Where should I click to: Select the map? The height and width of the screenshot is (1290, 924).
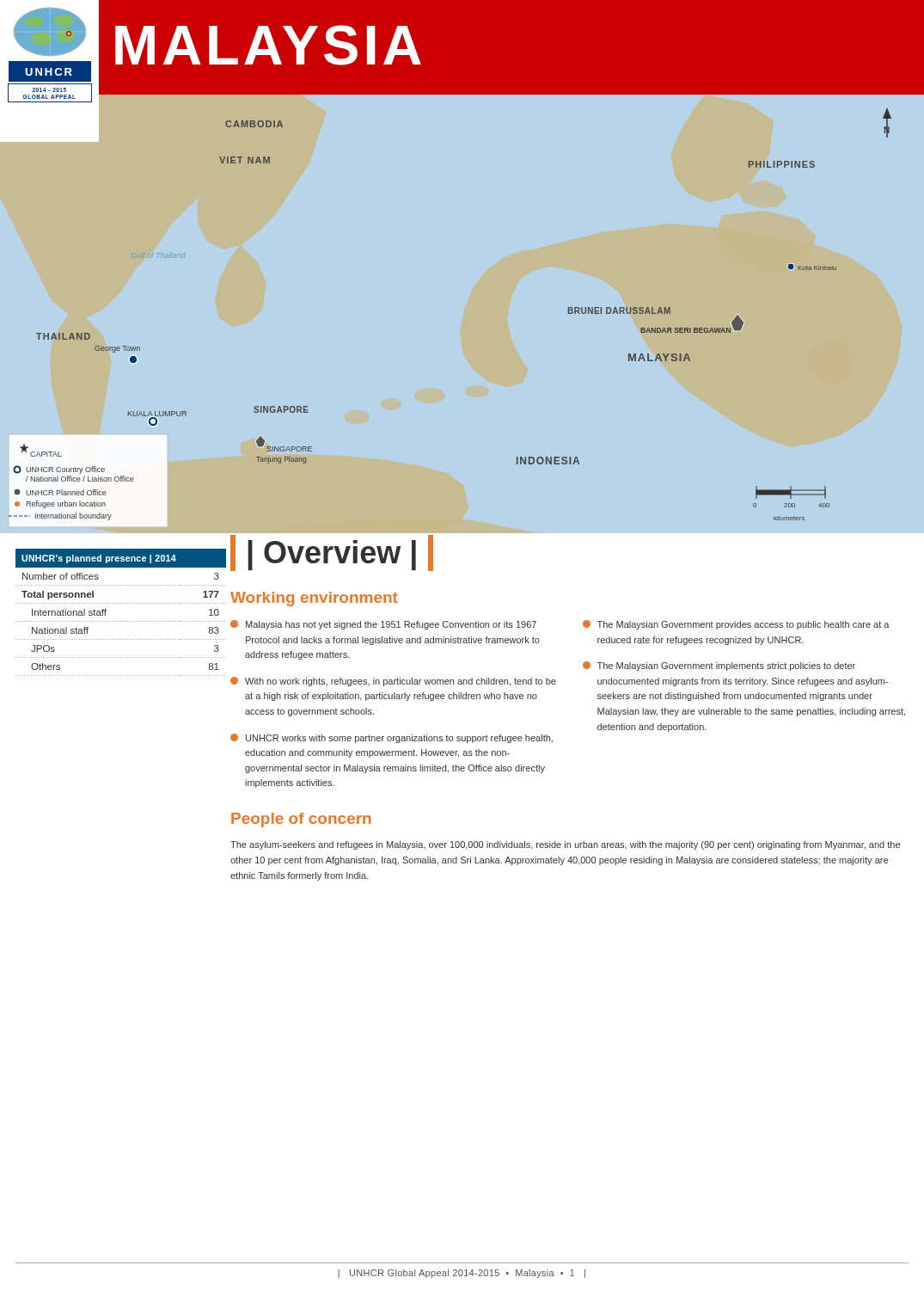point(462,314)
